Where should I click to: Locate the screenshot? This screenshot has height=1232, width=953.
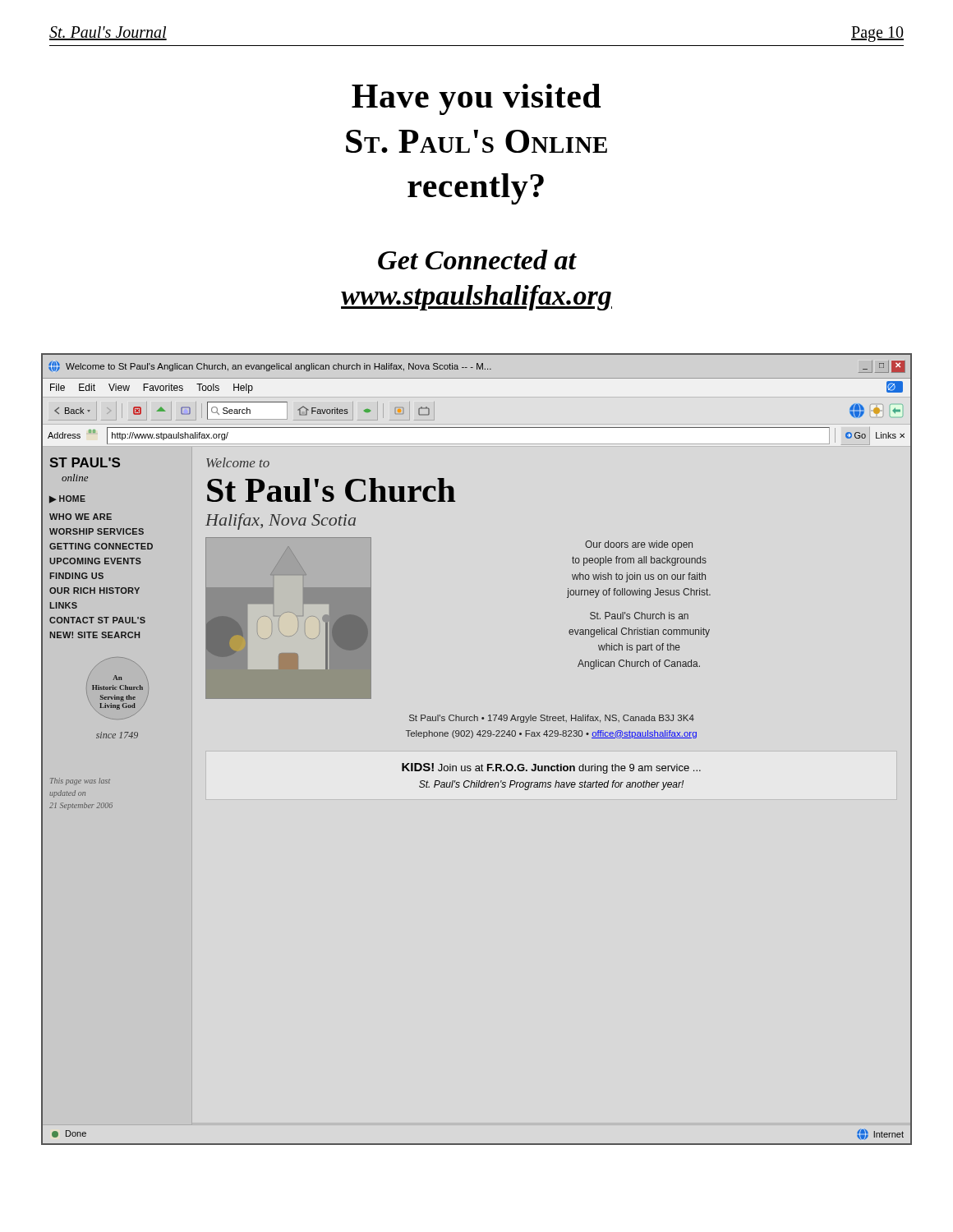coord(476,749)
